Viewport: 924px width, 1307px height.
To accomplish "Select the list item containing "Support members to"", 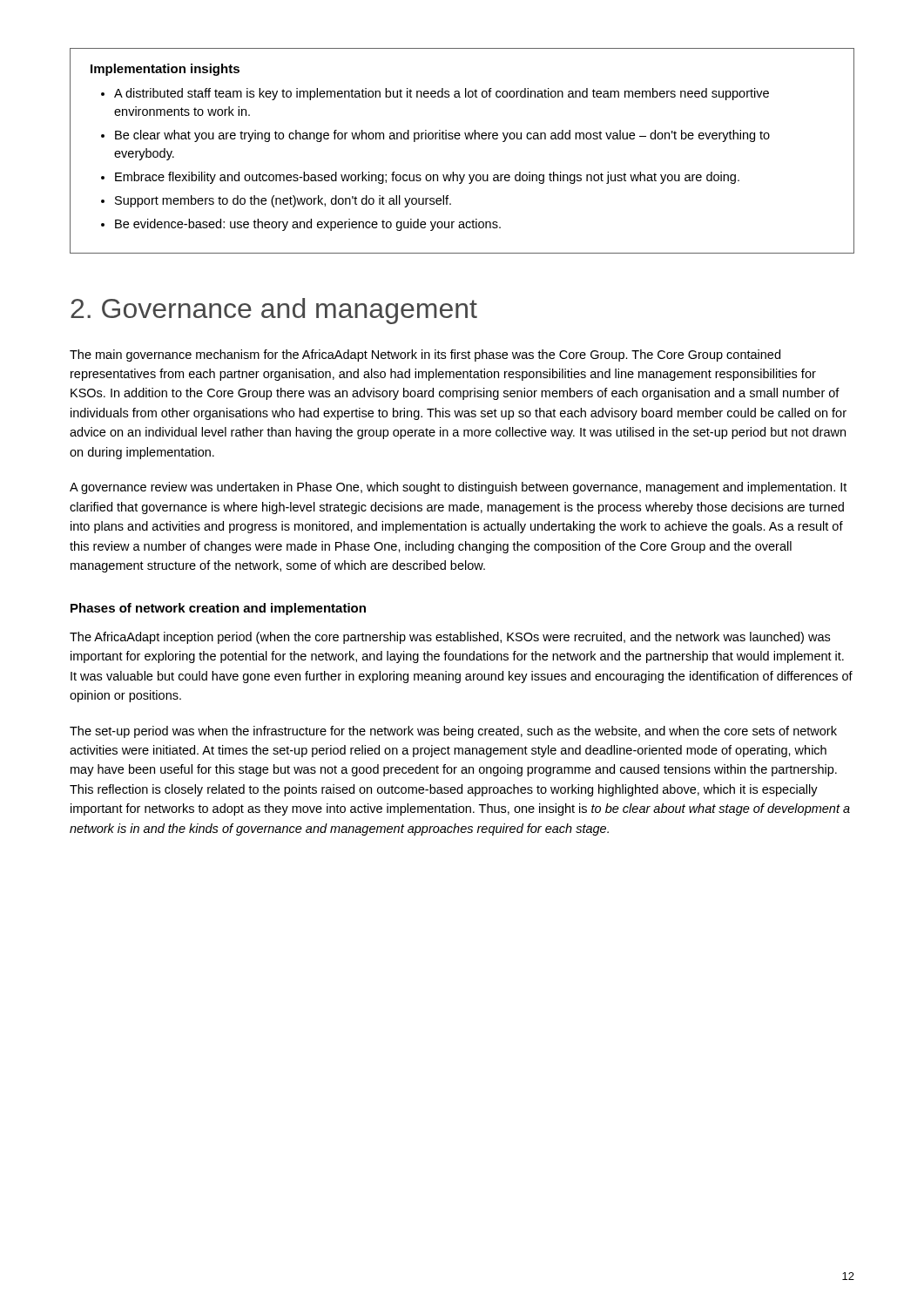I will [283, 200].
